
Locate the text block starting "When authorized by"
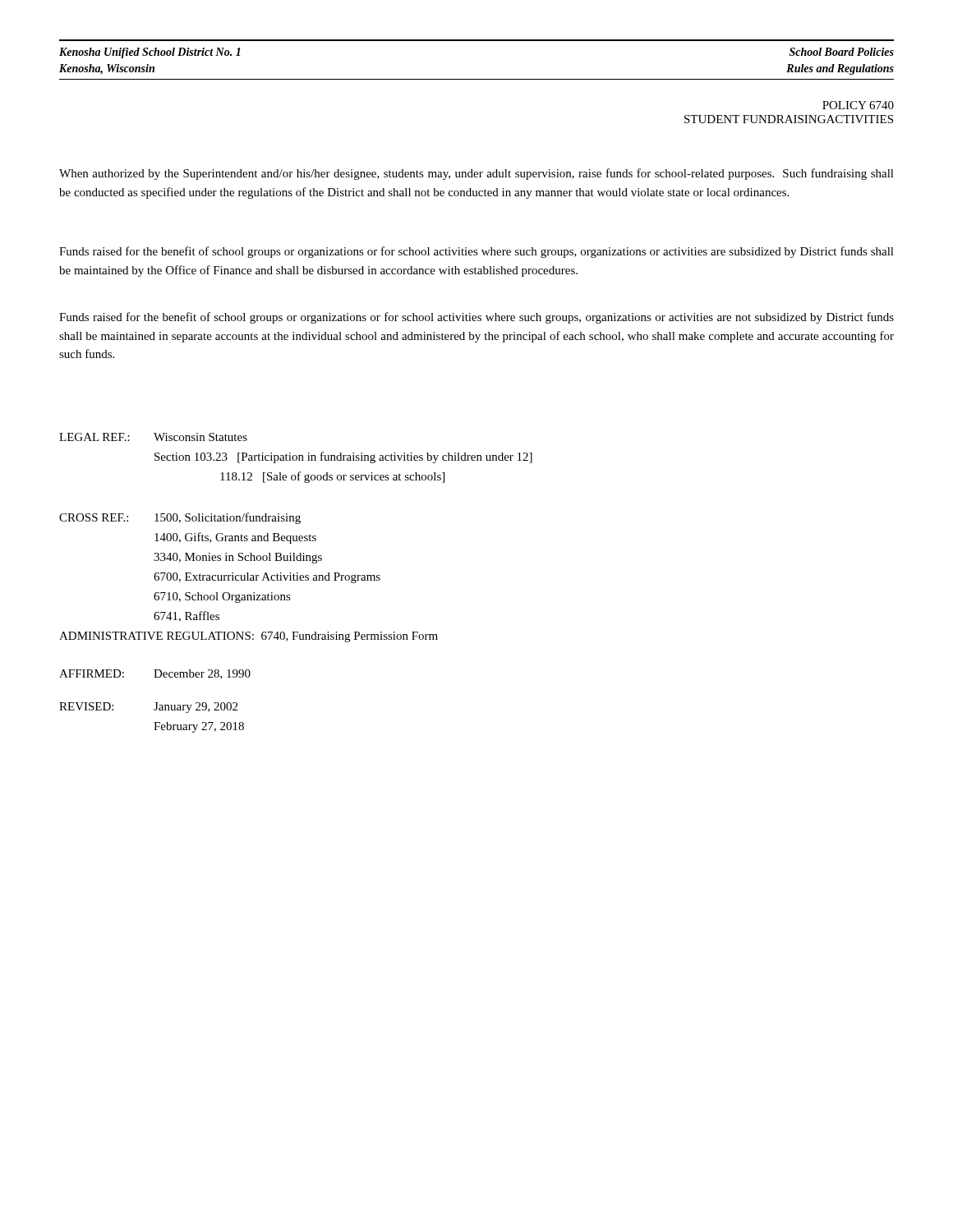point(476,183)
